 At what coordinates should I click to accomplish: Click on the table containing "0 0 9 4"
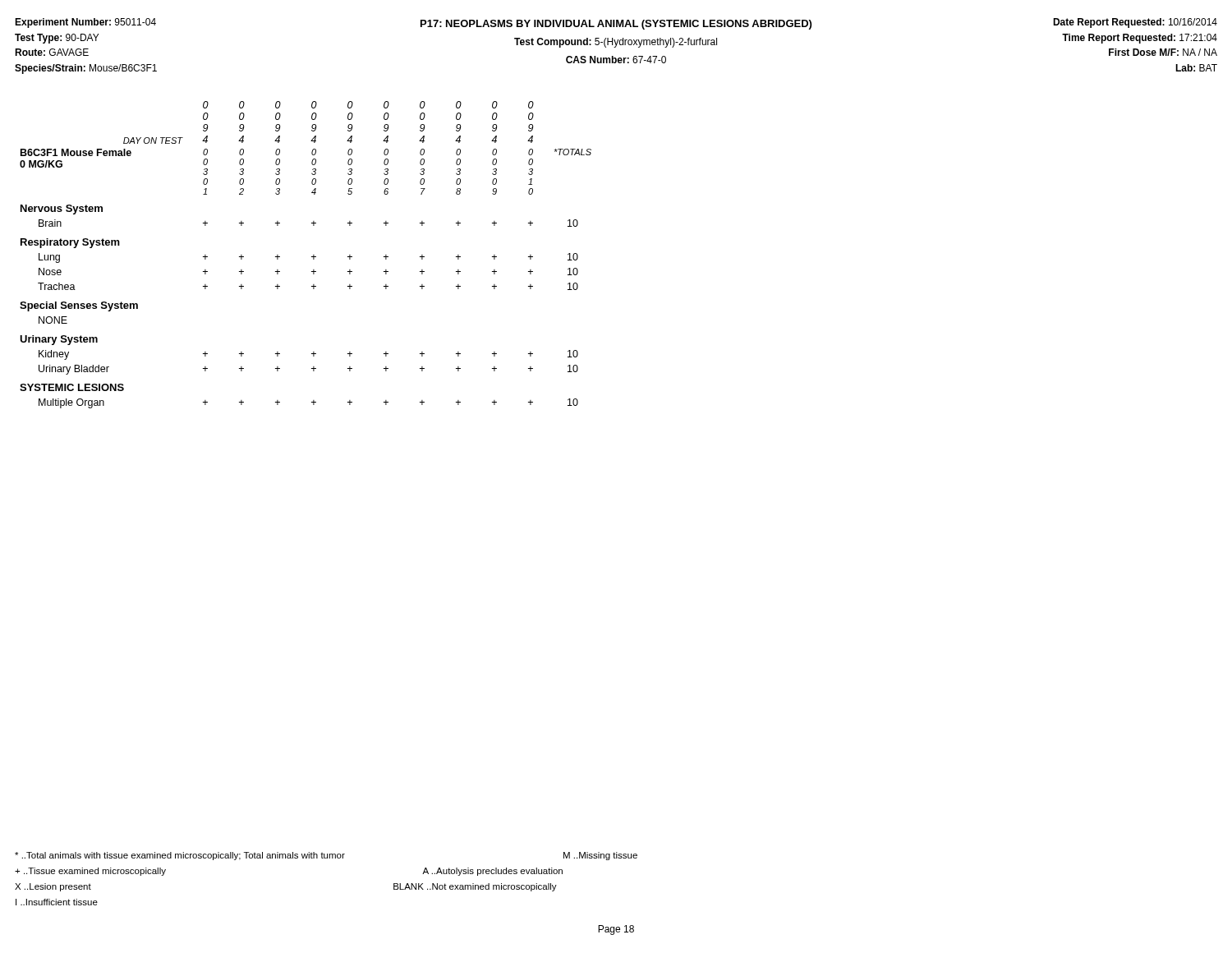pos(616,254)
